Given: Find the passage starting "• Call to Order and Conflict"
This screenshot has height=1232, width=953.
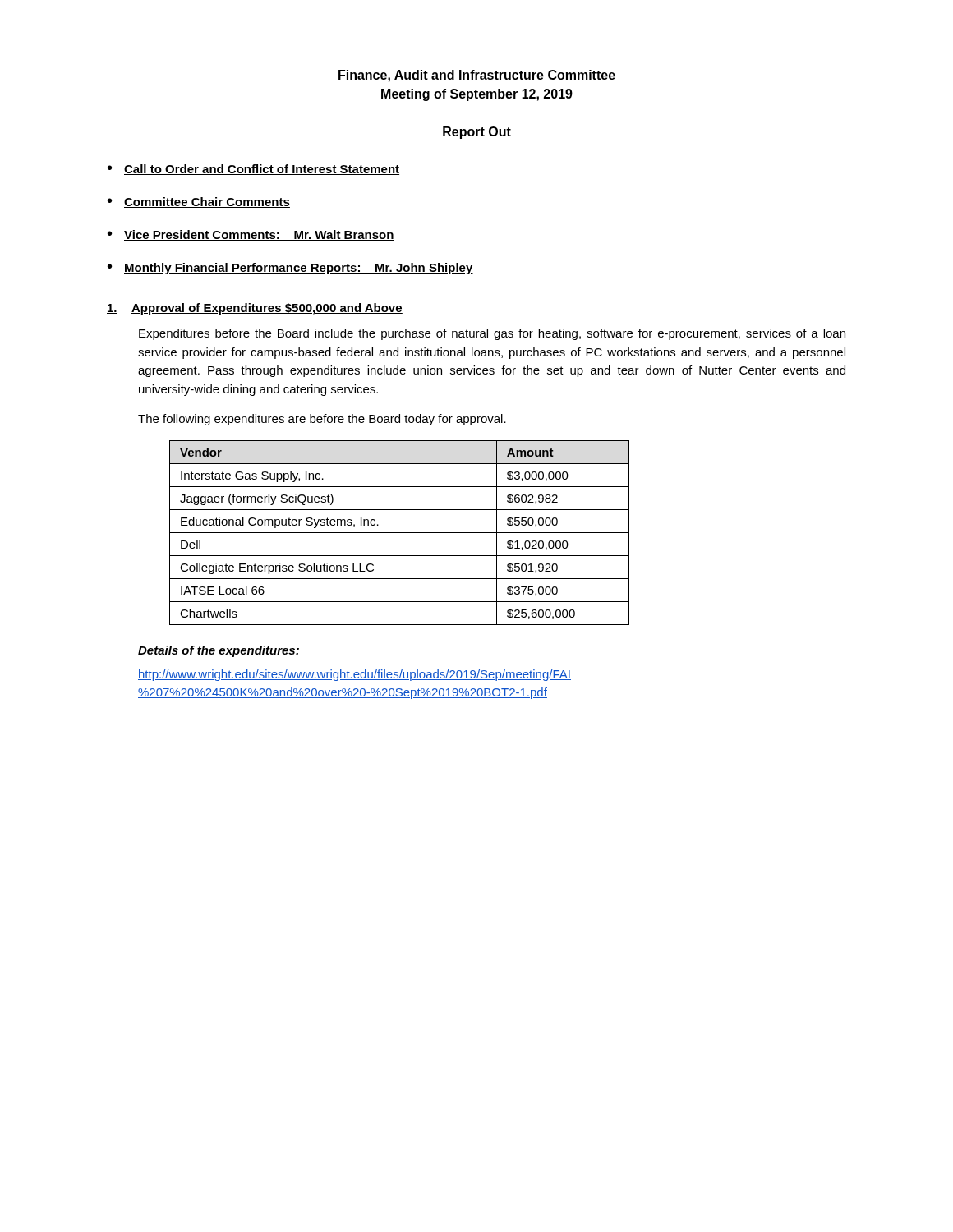Looking at the screenshot, I should 253,167.
